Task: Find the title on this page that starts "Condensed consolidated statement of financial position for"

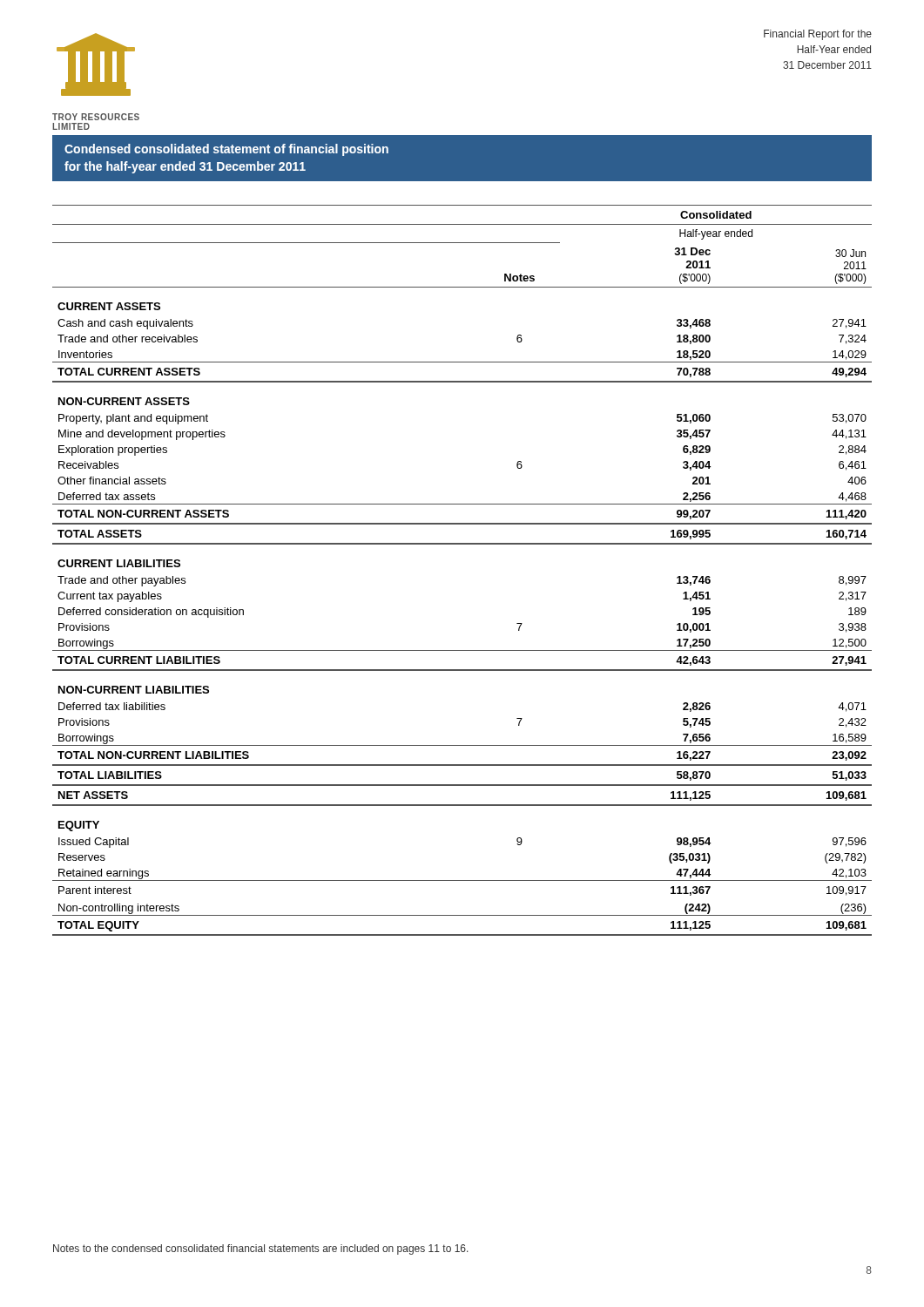Action: tap(226, 150)
